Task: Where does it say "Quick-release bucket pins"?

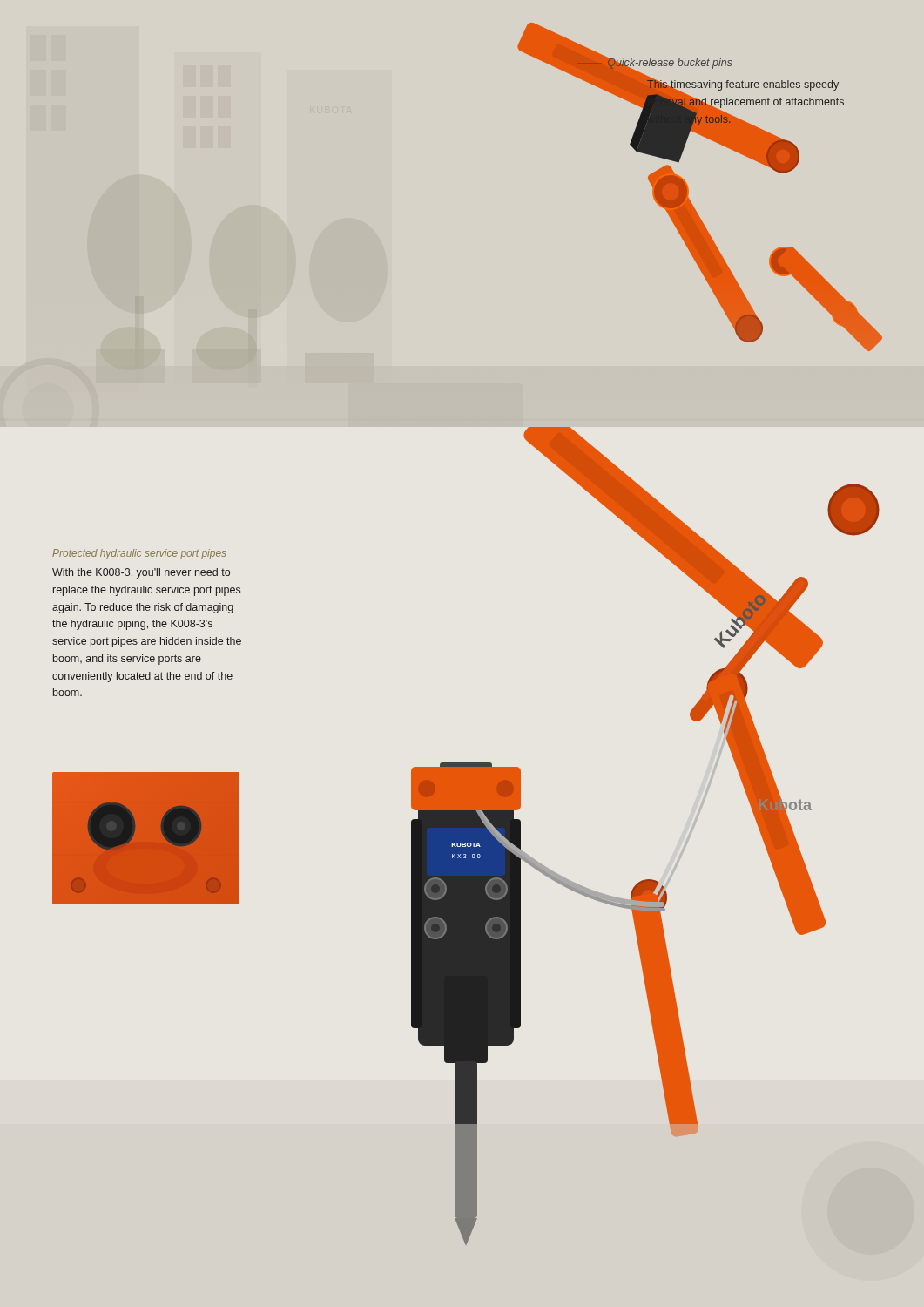Action: click(655, 63)
